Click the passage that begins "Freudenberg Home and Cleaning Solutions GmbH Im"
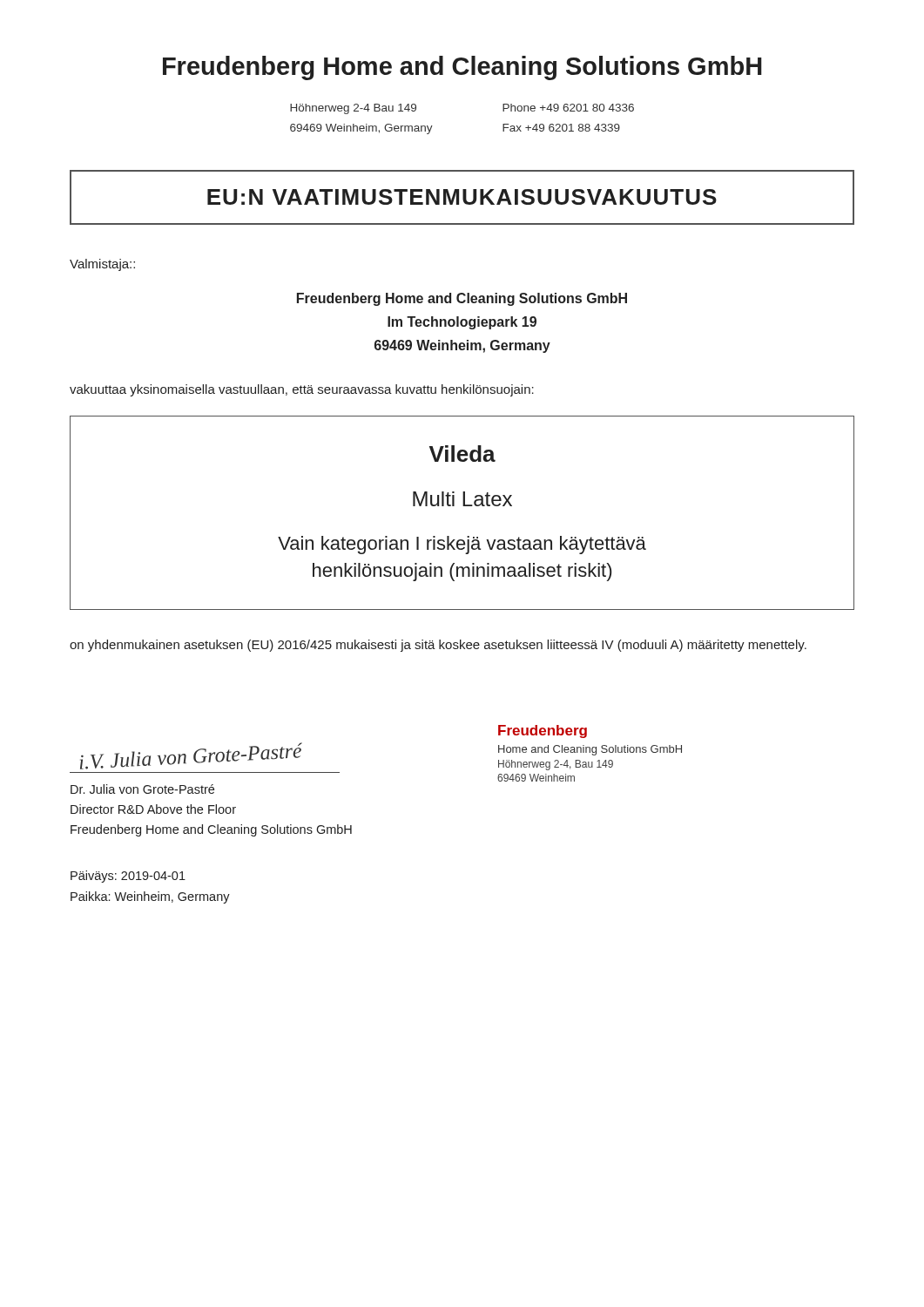Image resolution: width=924 pixels, height=1307 pixels. click(462, 322)
